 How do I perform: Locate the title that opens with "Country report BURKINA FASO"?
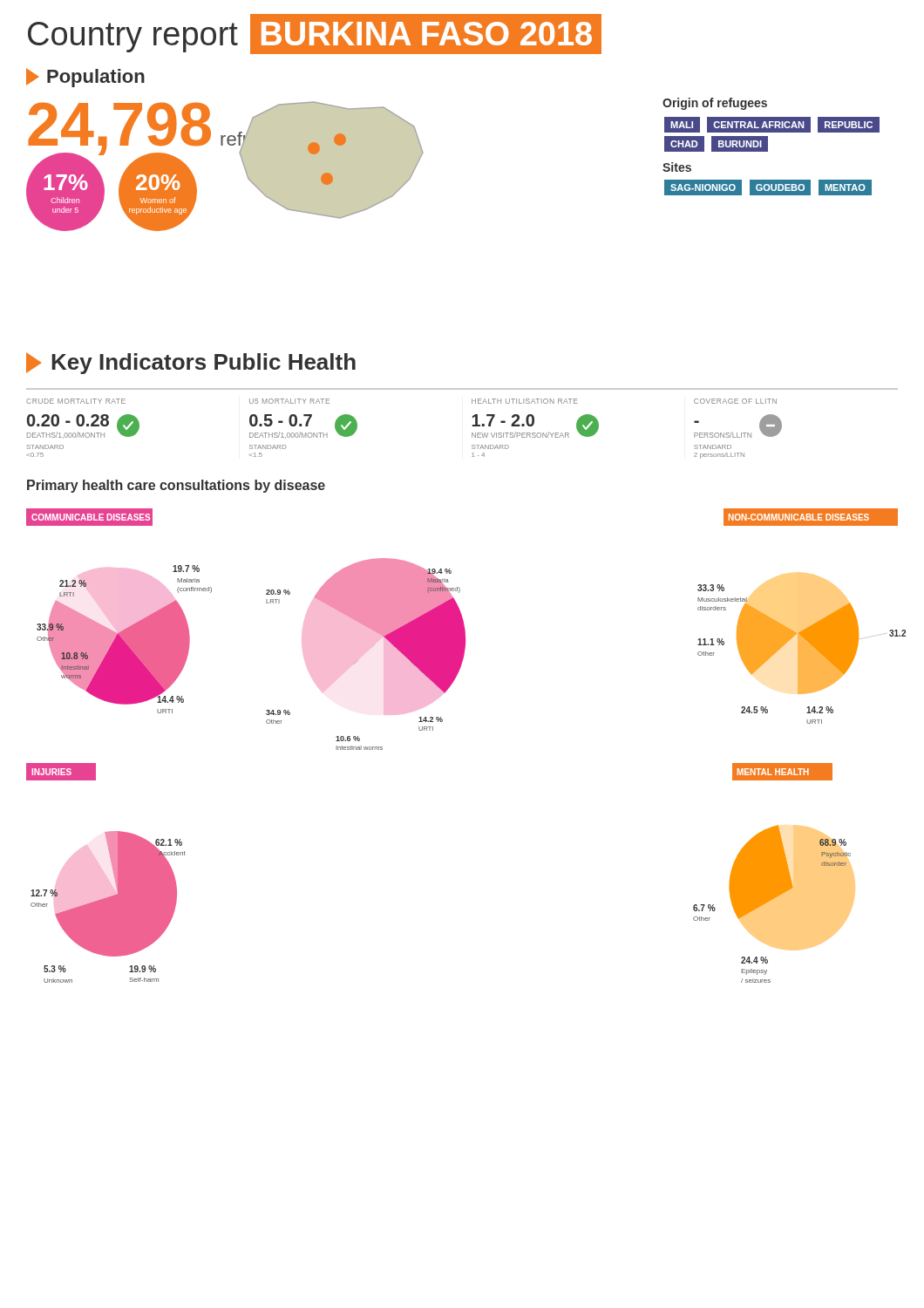coord(314,34)
